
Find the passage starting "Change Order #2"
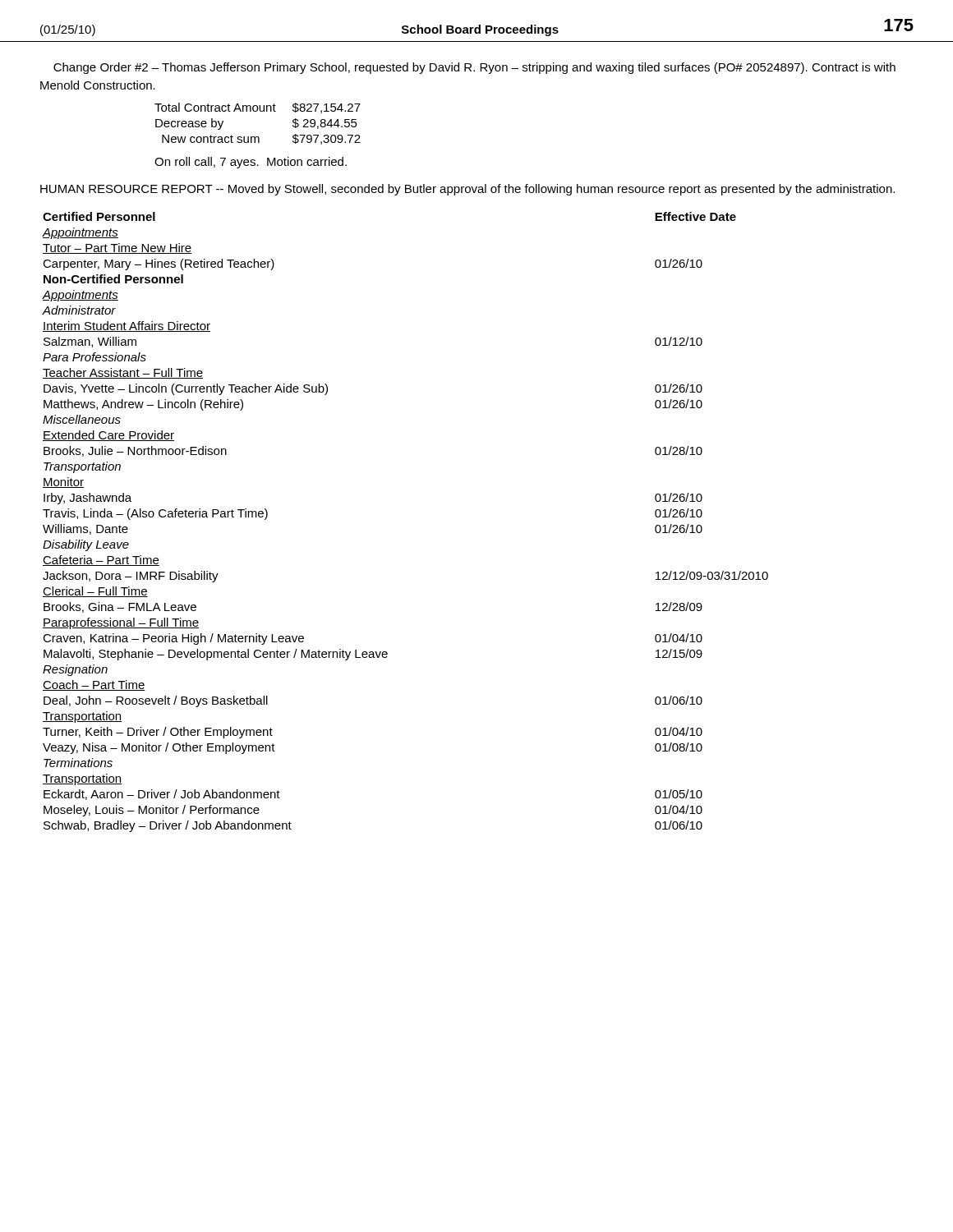(468, 76)
